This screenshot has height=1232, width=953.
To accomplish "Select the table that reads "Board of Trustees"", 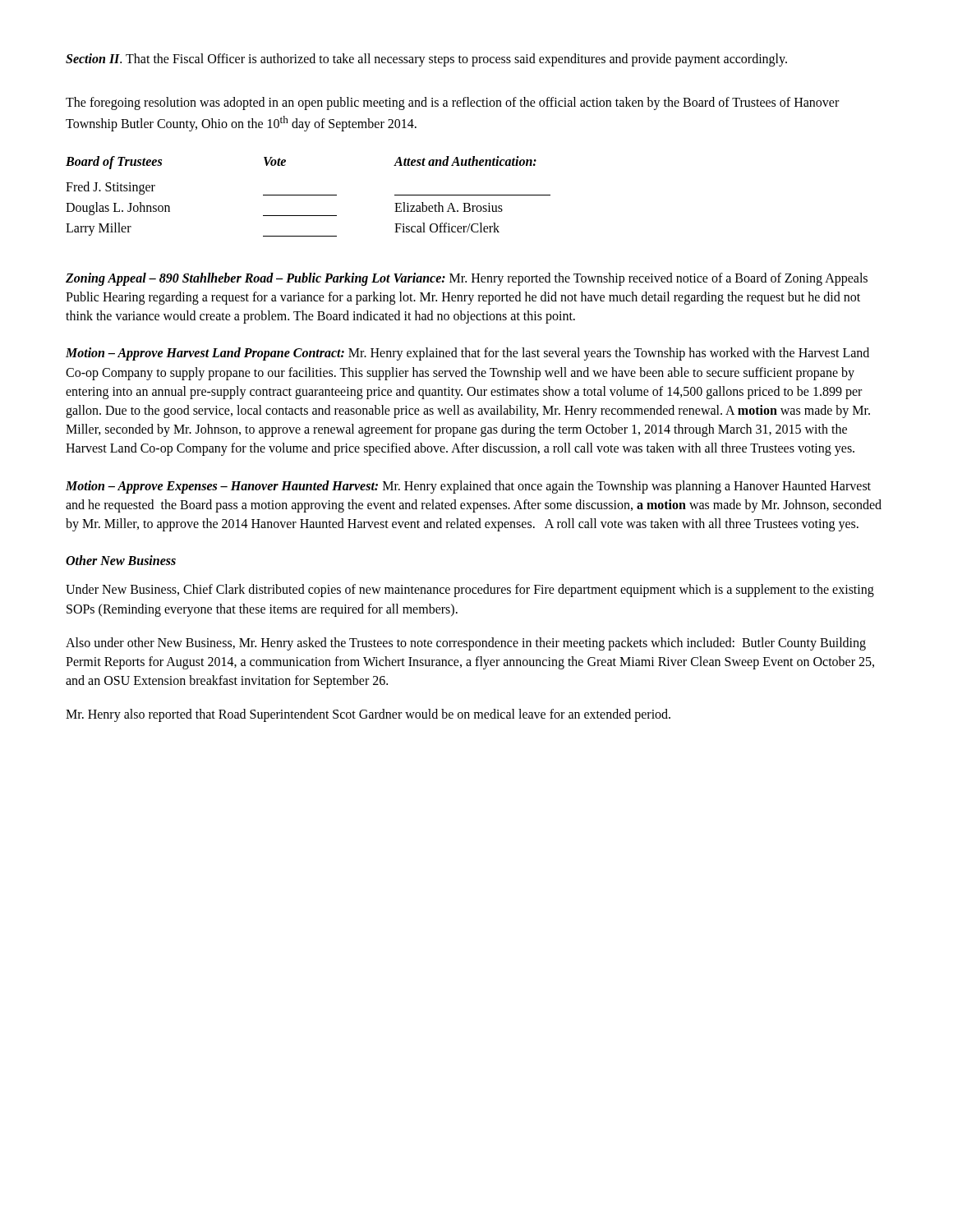I will 476,195.
